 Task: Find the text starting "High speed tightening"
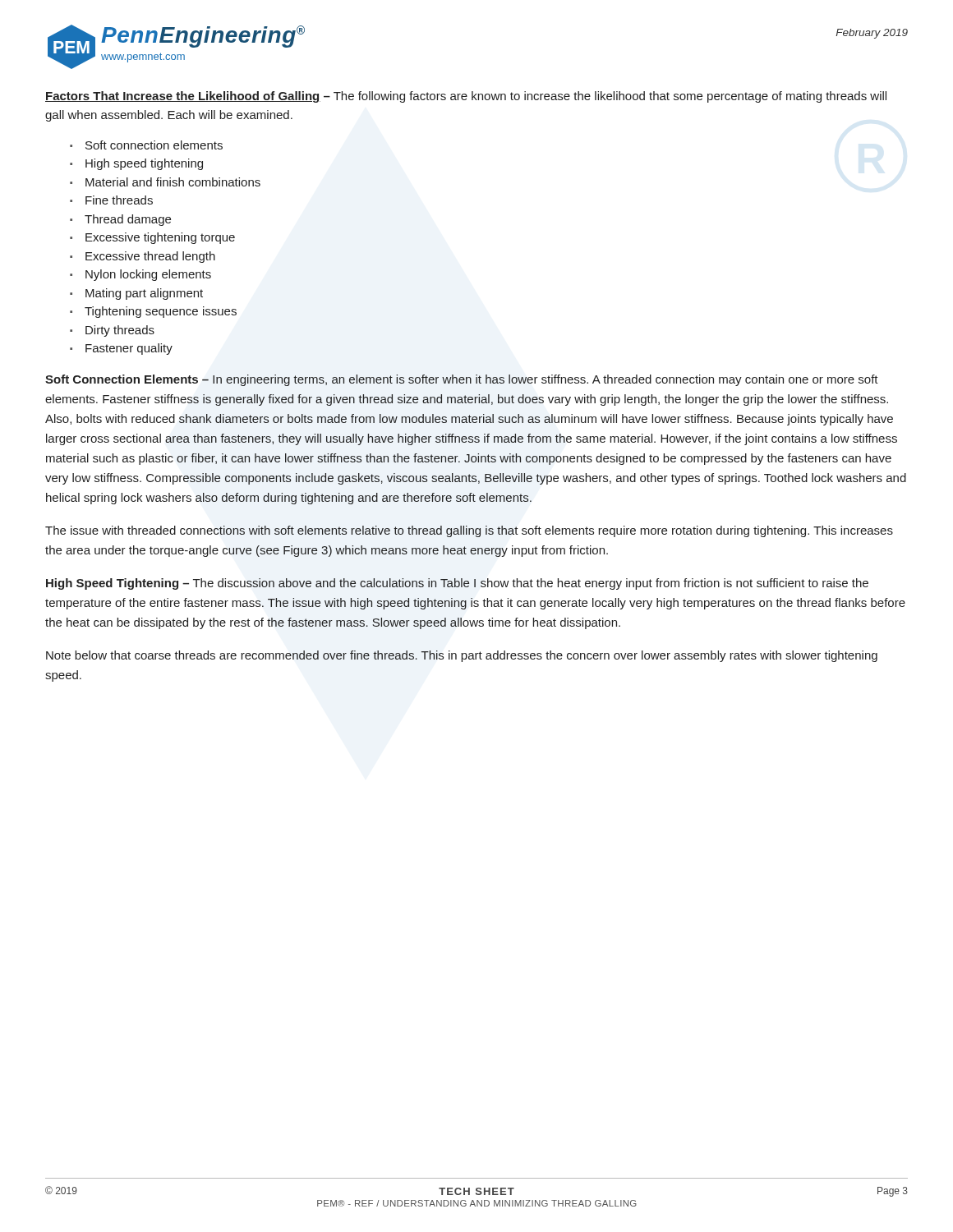click(x=136, y=164)
